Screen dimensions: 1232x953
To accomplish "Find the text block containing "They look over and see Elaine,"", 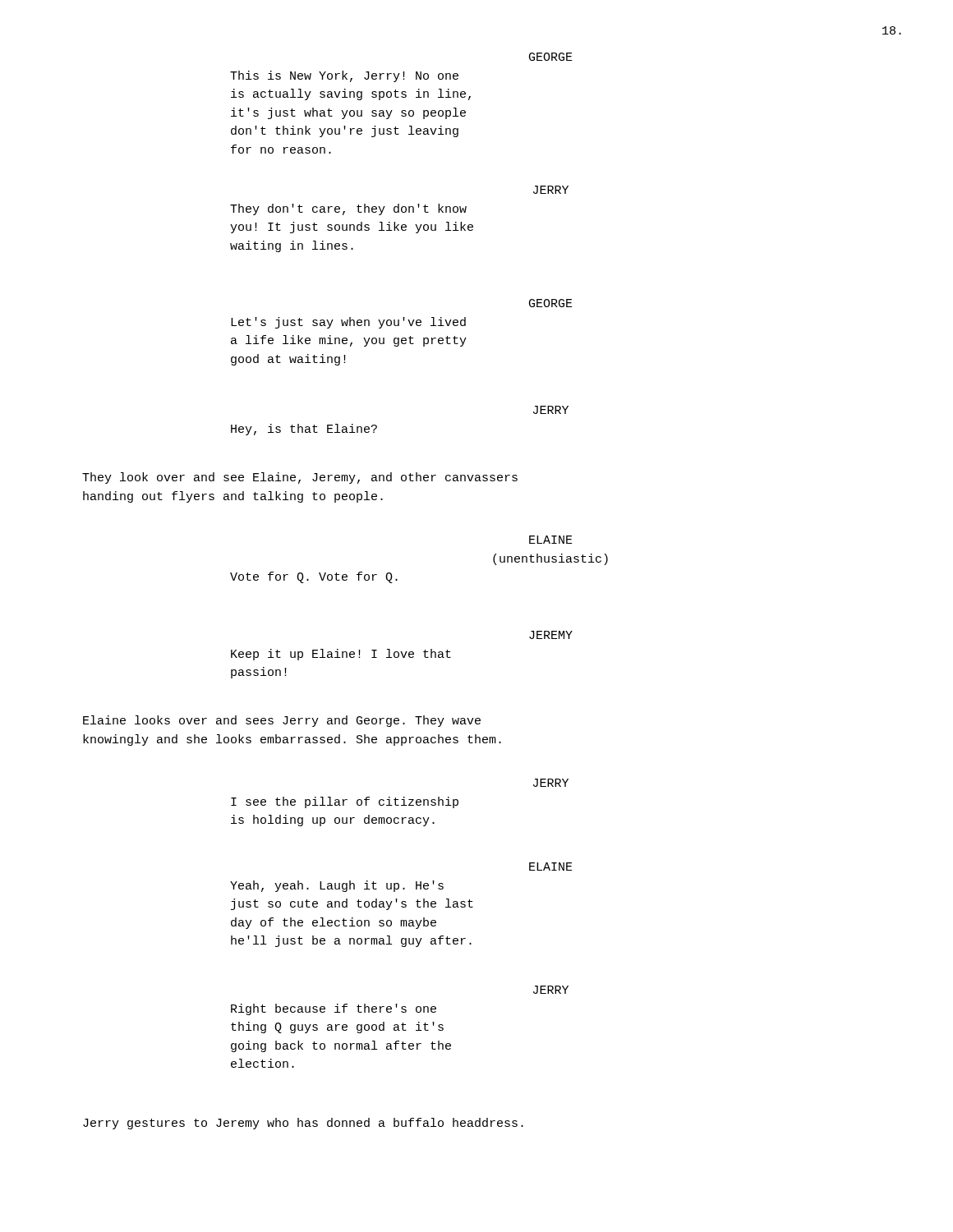I will coord(300,488).
